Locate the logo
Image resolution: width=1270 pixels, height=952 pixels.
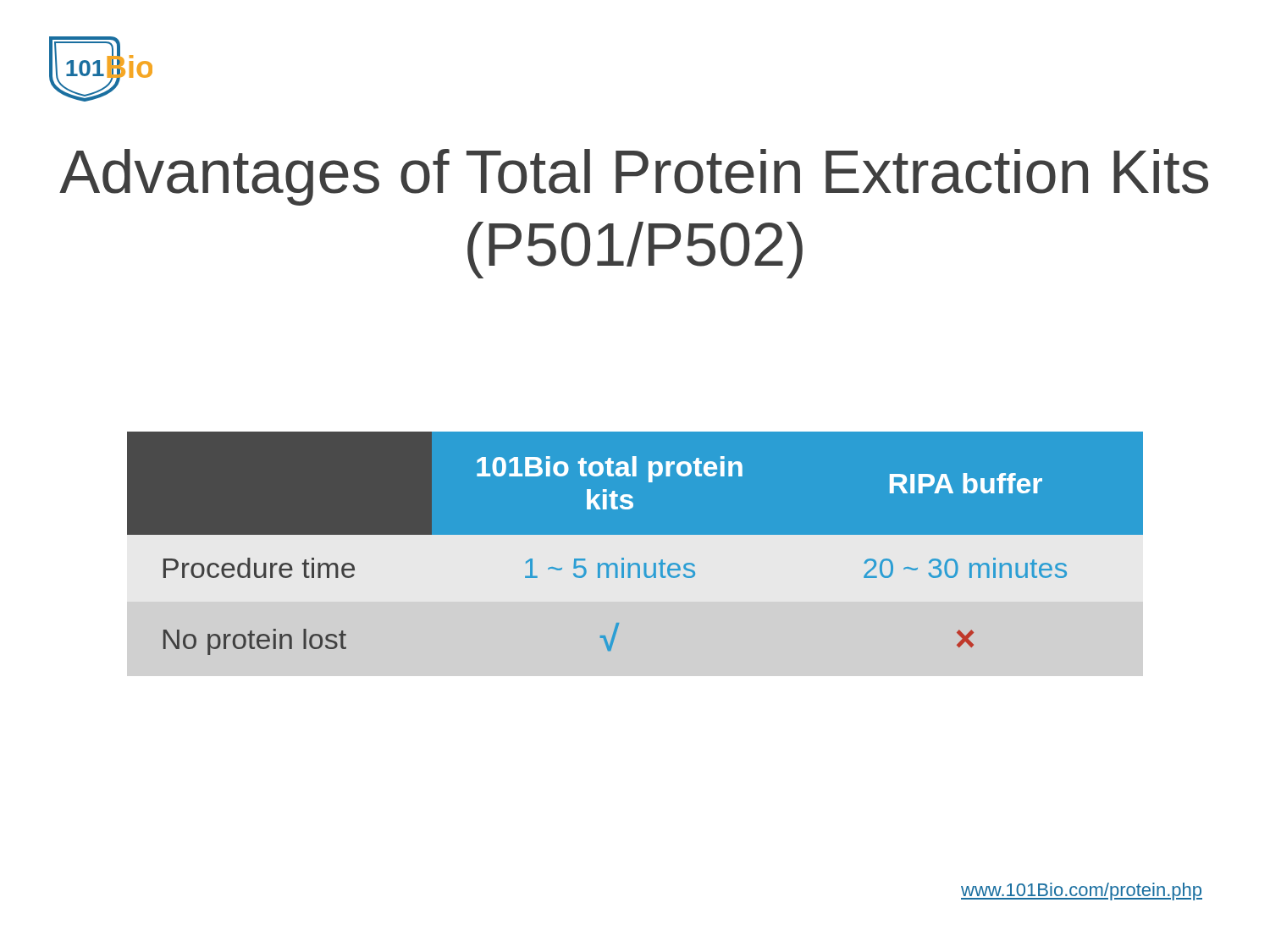pyautogui.click(x=97, y=69)
